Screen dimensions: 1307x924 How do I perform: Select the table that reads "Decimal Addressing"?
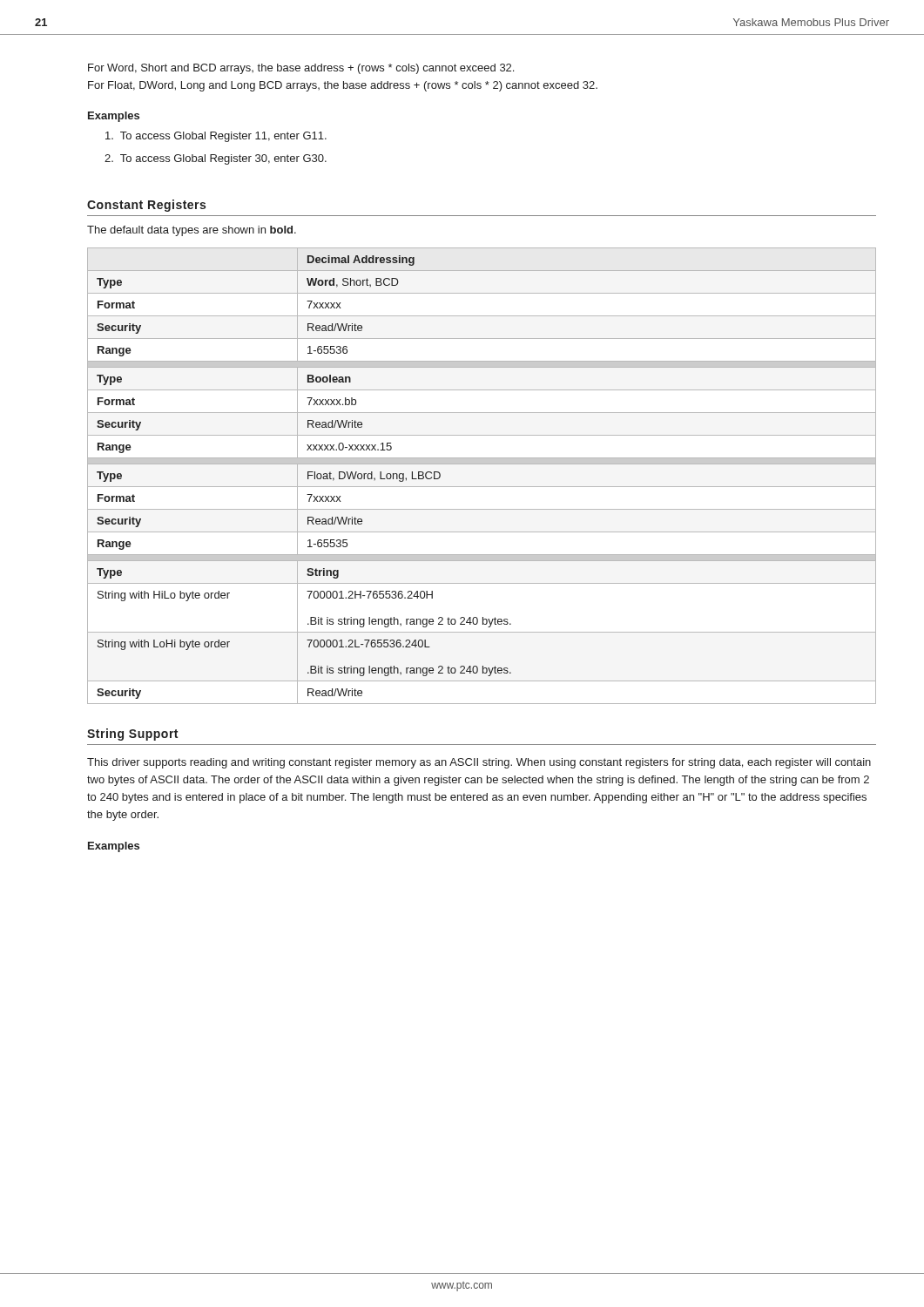tap(482, 475)
